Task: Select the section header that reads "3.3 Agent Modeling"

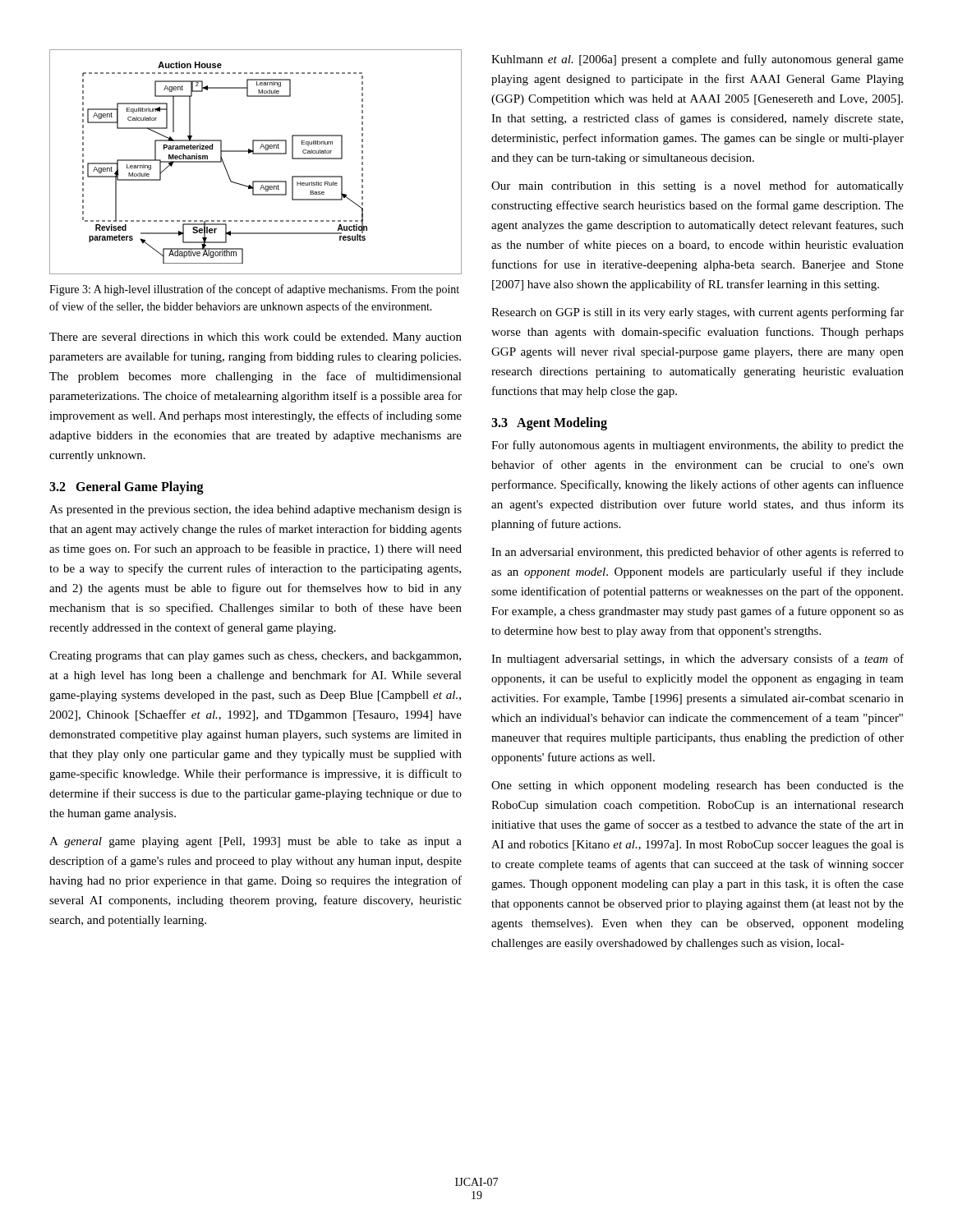Action: [x=549, y=423]
